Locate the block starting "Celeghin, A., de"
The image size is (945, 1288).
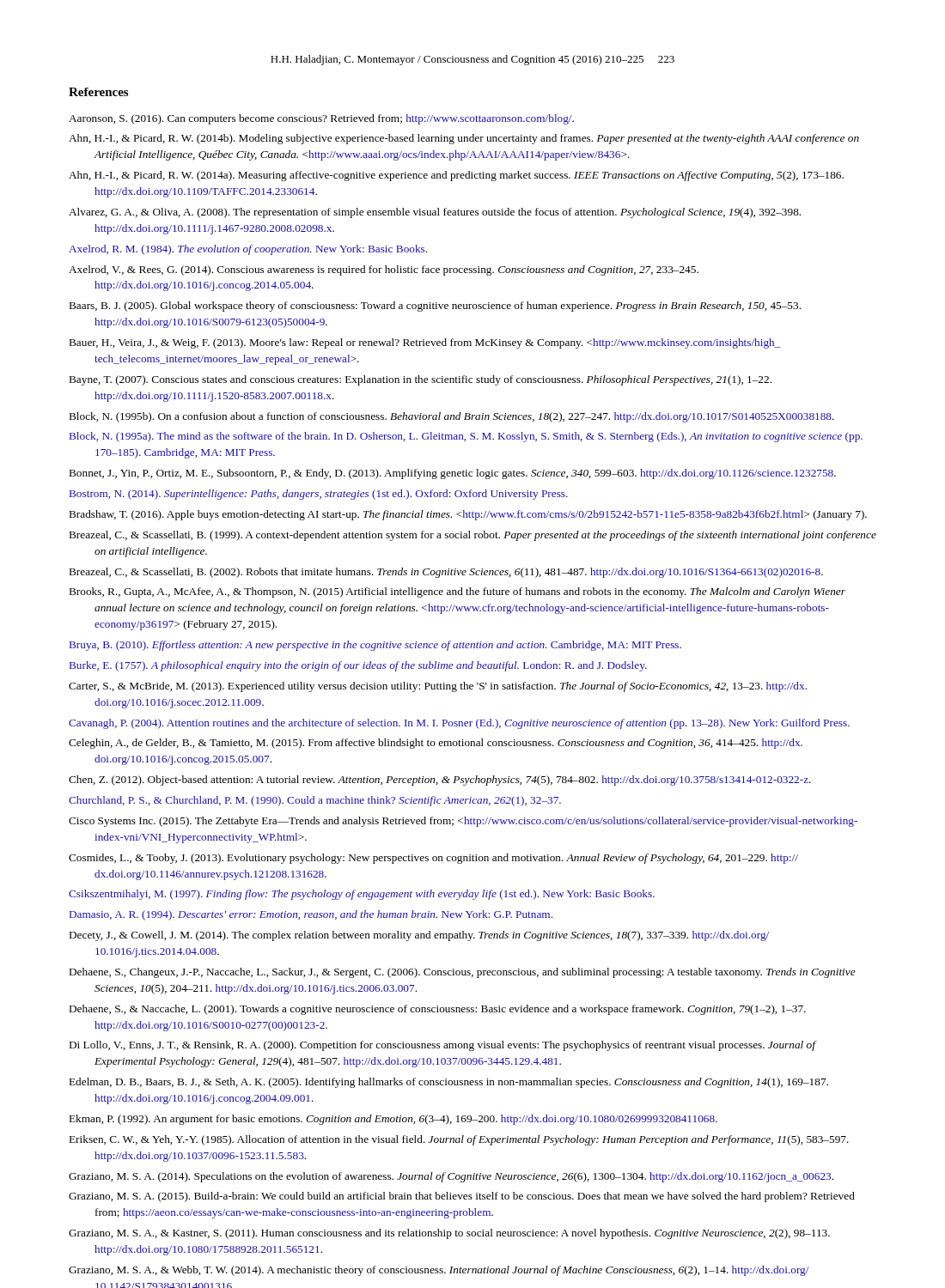[x=436, y=751]
